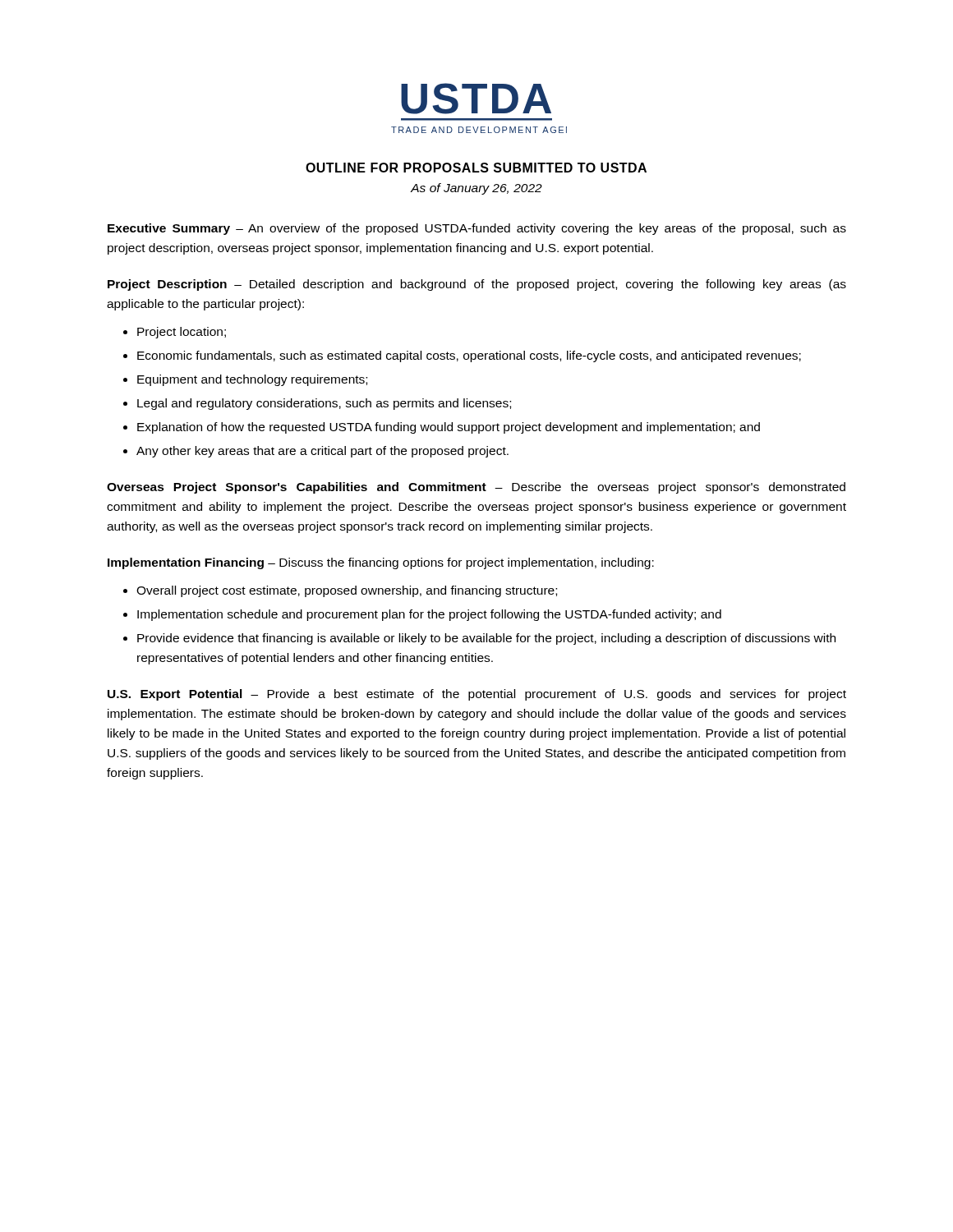This screenshot has height=1232, width=953.
Task: Point to the block beginning "Implementation schedule and procurement plan for"
Action: [429, 614]
